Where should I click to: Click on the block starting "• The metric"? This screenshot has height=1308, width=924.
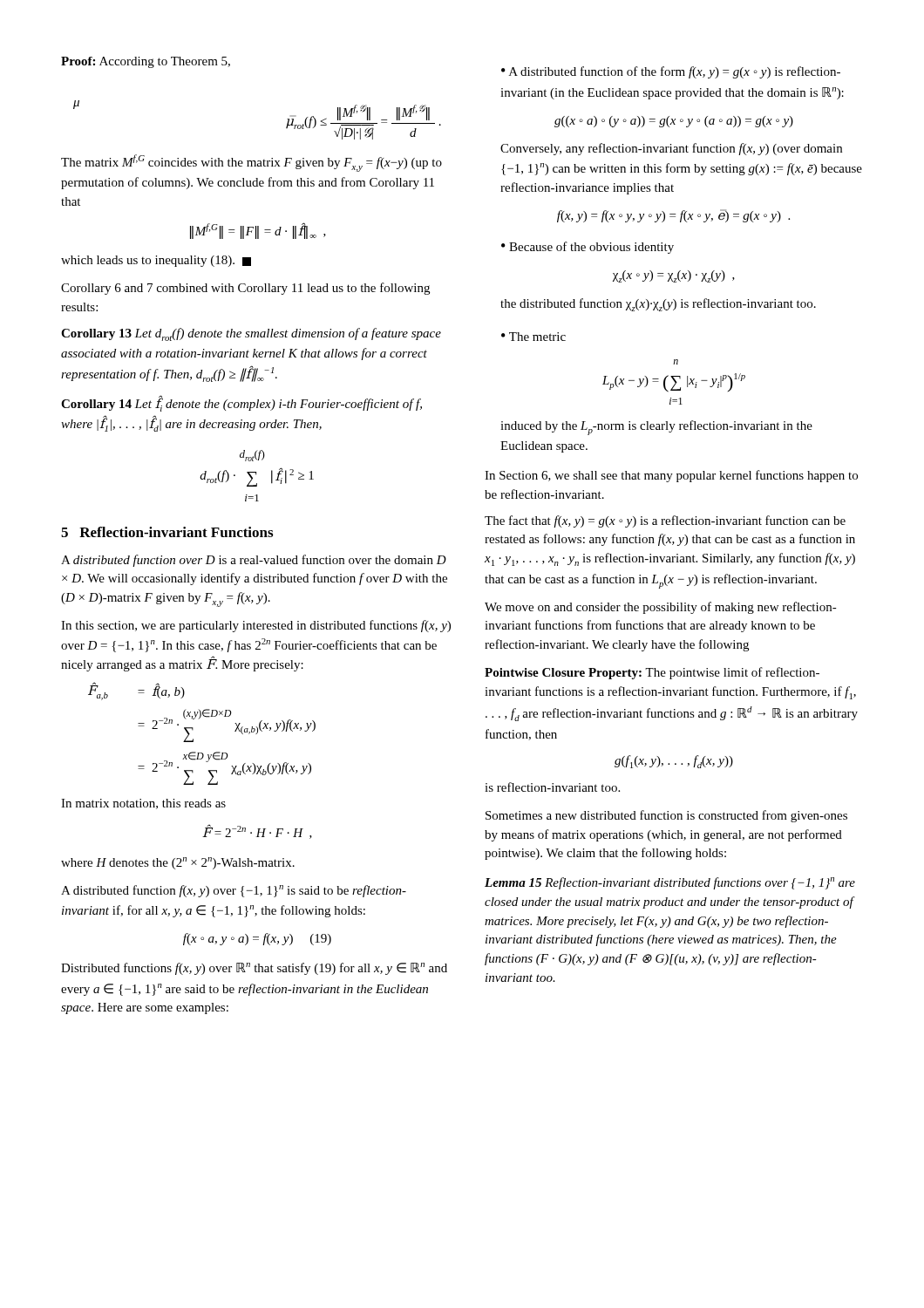[x=533, y=337]
